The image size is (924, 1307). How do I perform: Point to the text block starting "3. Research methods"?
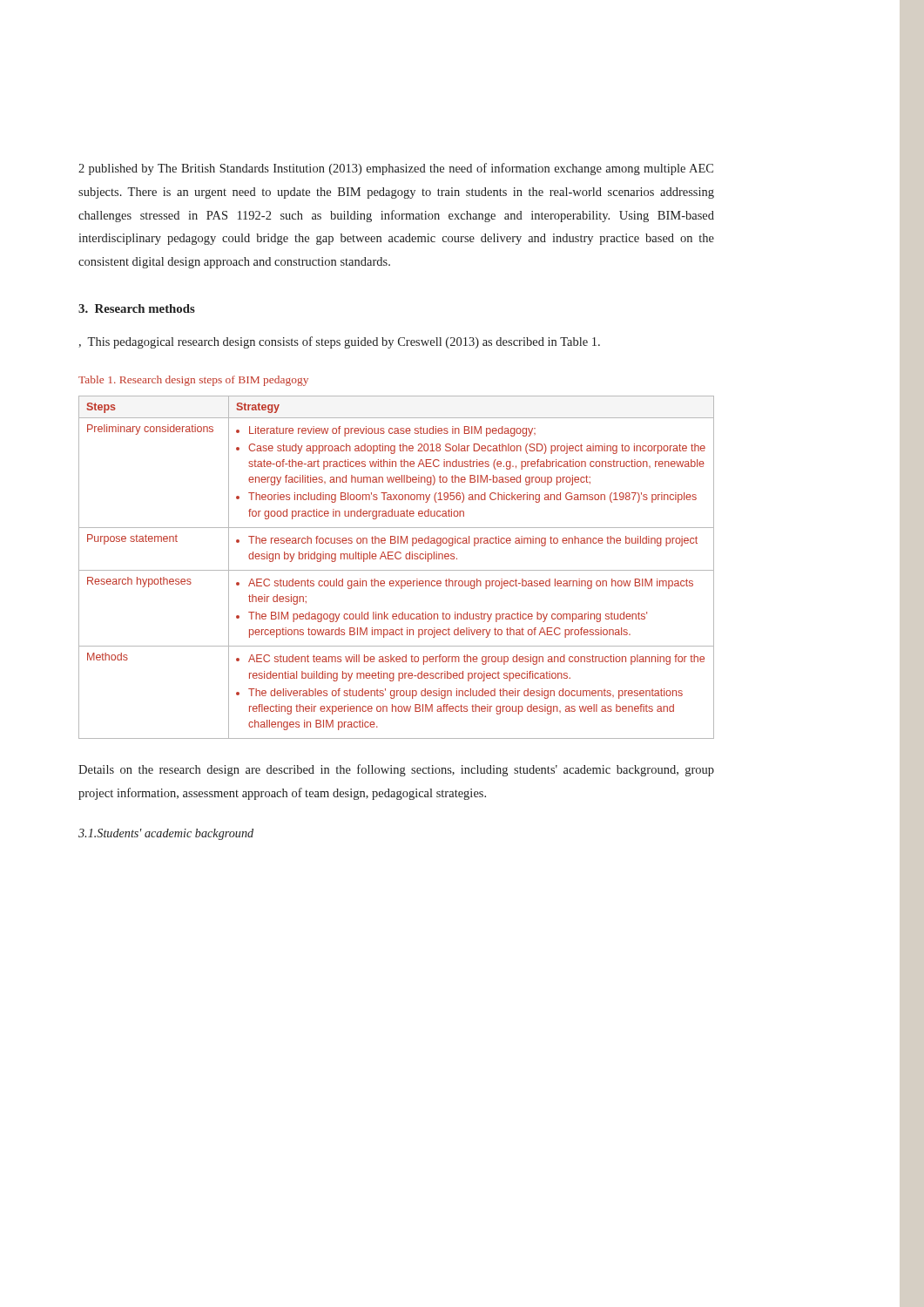point(137,309)
